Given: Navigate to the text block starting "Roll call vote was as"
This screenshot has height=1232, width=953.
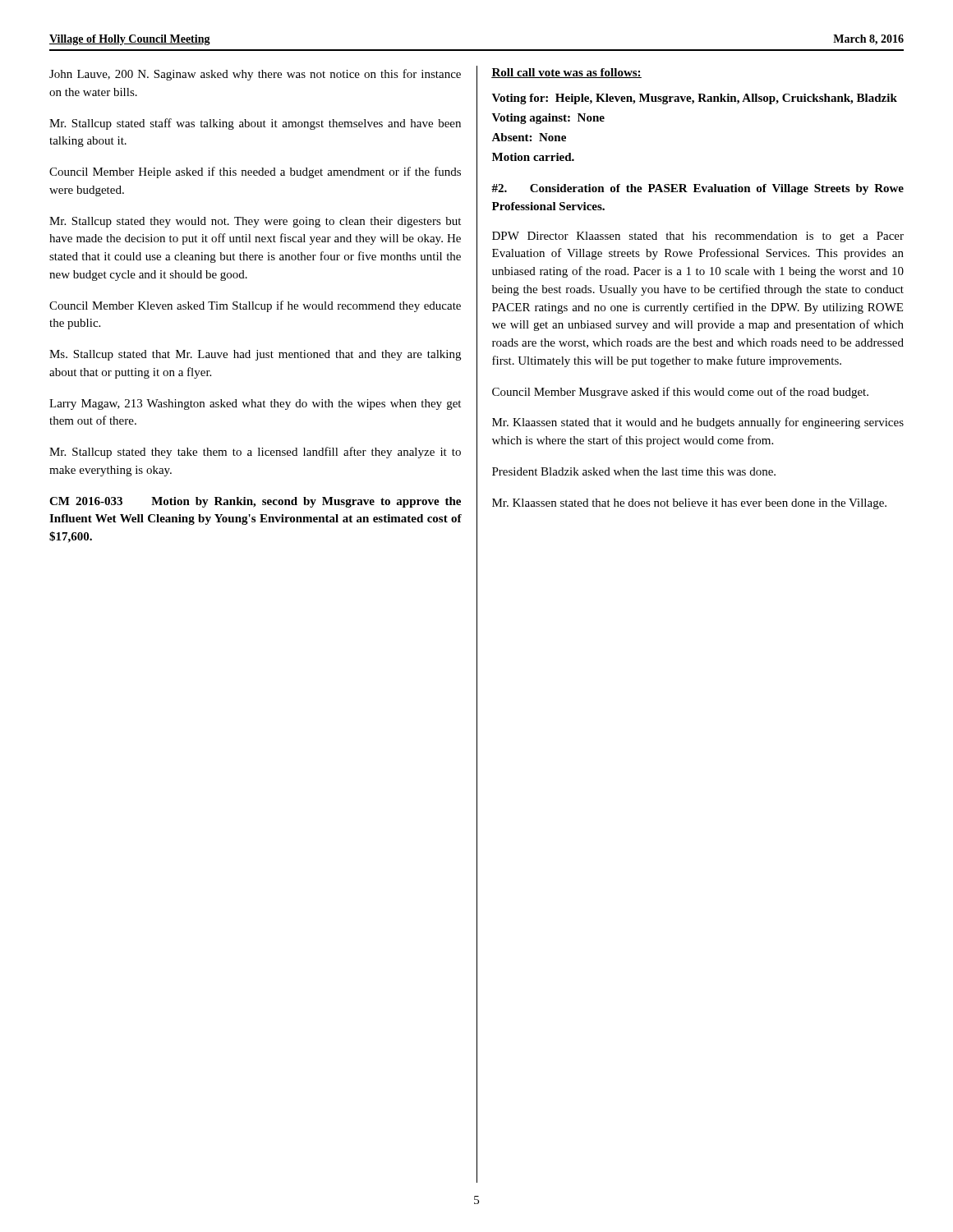Looking at the screenshot, I should [566, 72].
